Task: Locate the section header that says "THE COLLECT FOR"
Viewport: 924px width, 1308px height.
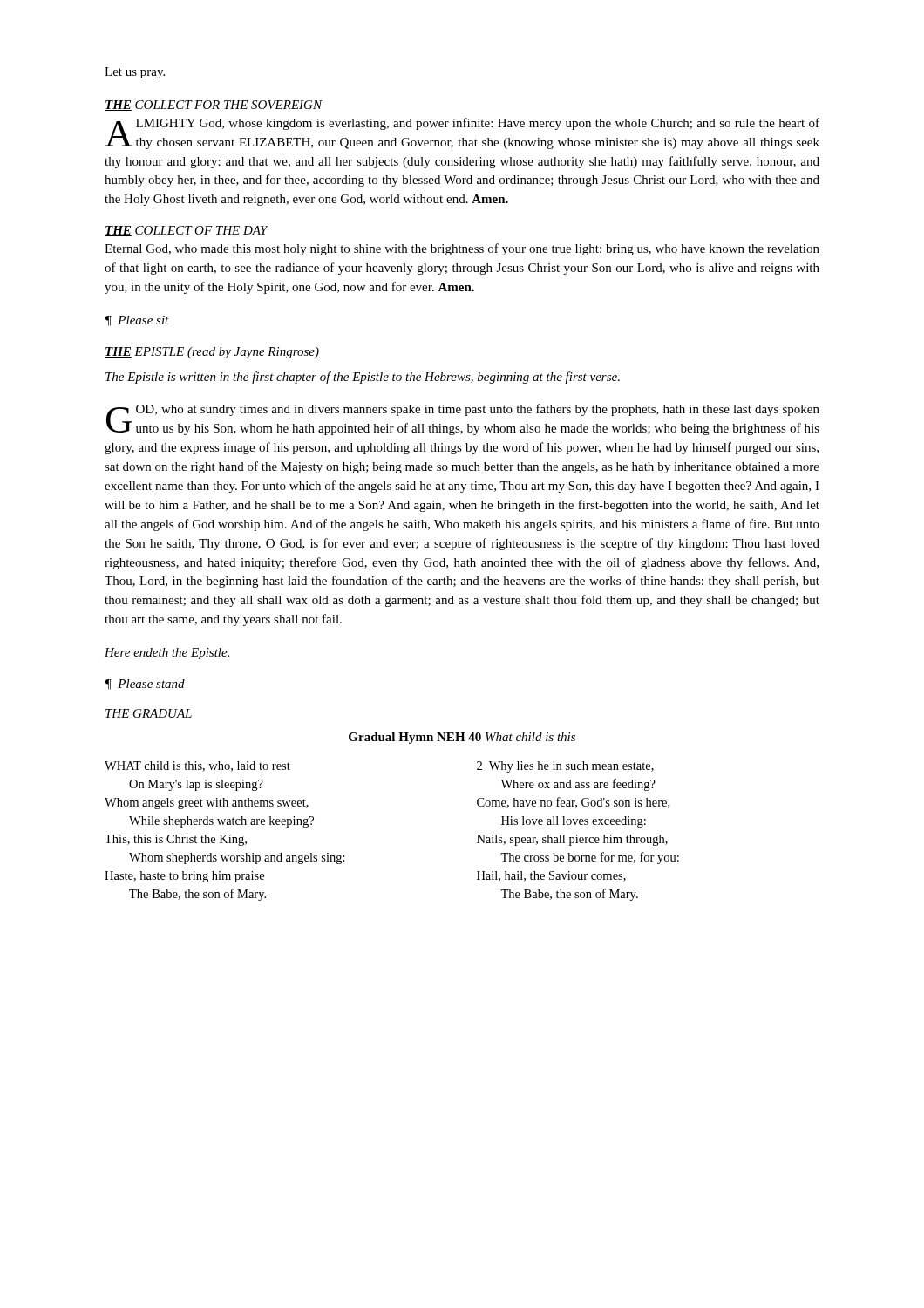Action: [x=213, y=104]
